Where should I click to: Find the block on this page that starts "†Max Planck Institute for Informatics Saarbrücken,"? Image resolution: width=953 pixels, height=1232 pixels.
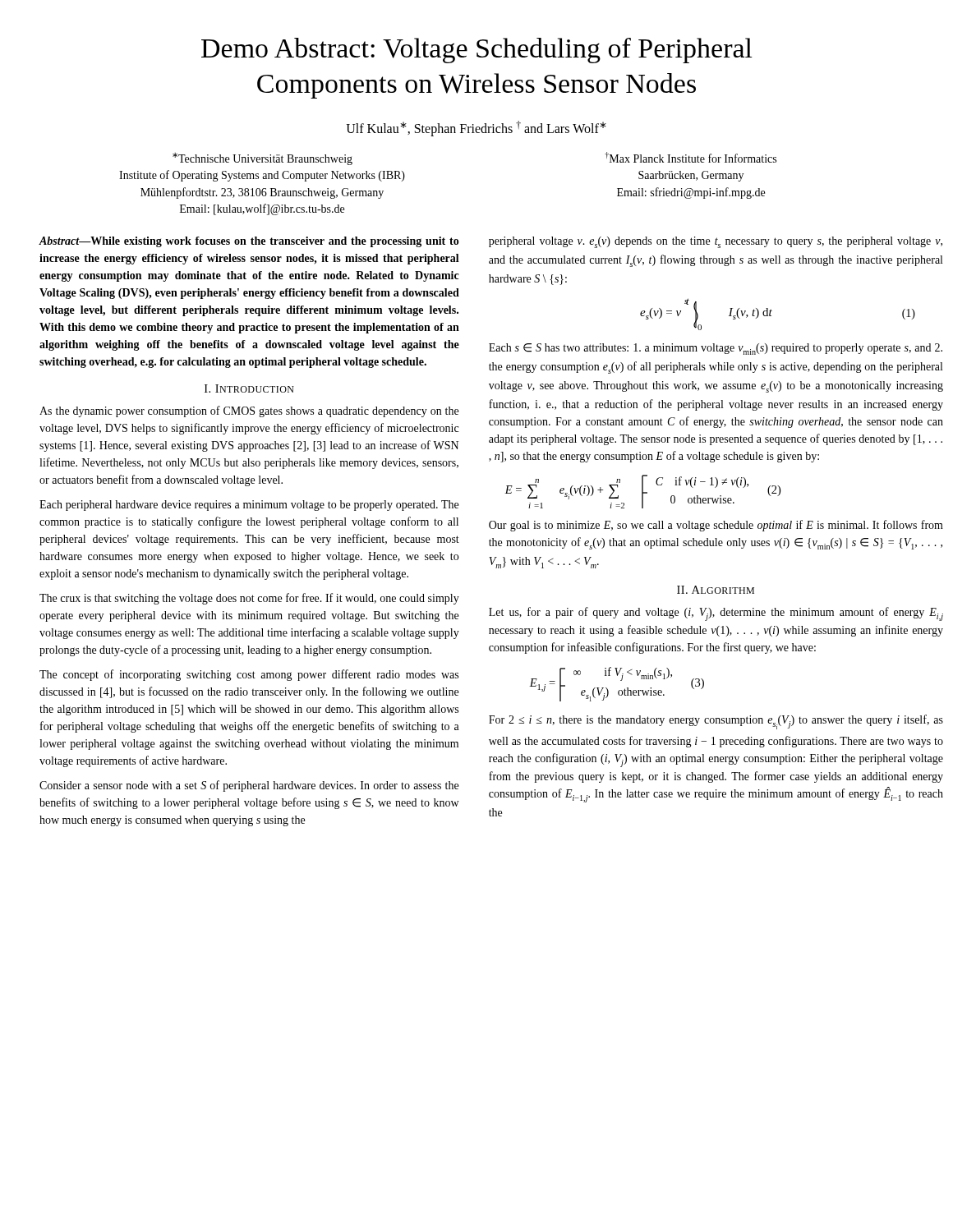pyautogui.click(x=691, y=175)
